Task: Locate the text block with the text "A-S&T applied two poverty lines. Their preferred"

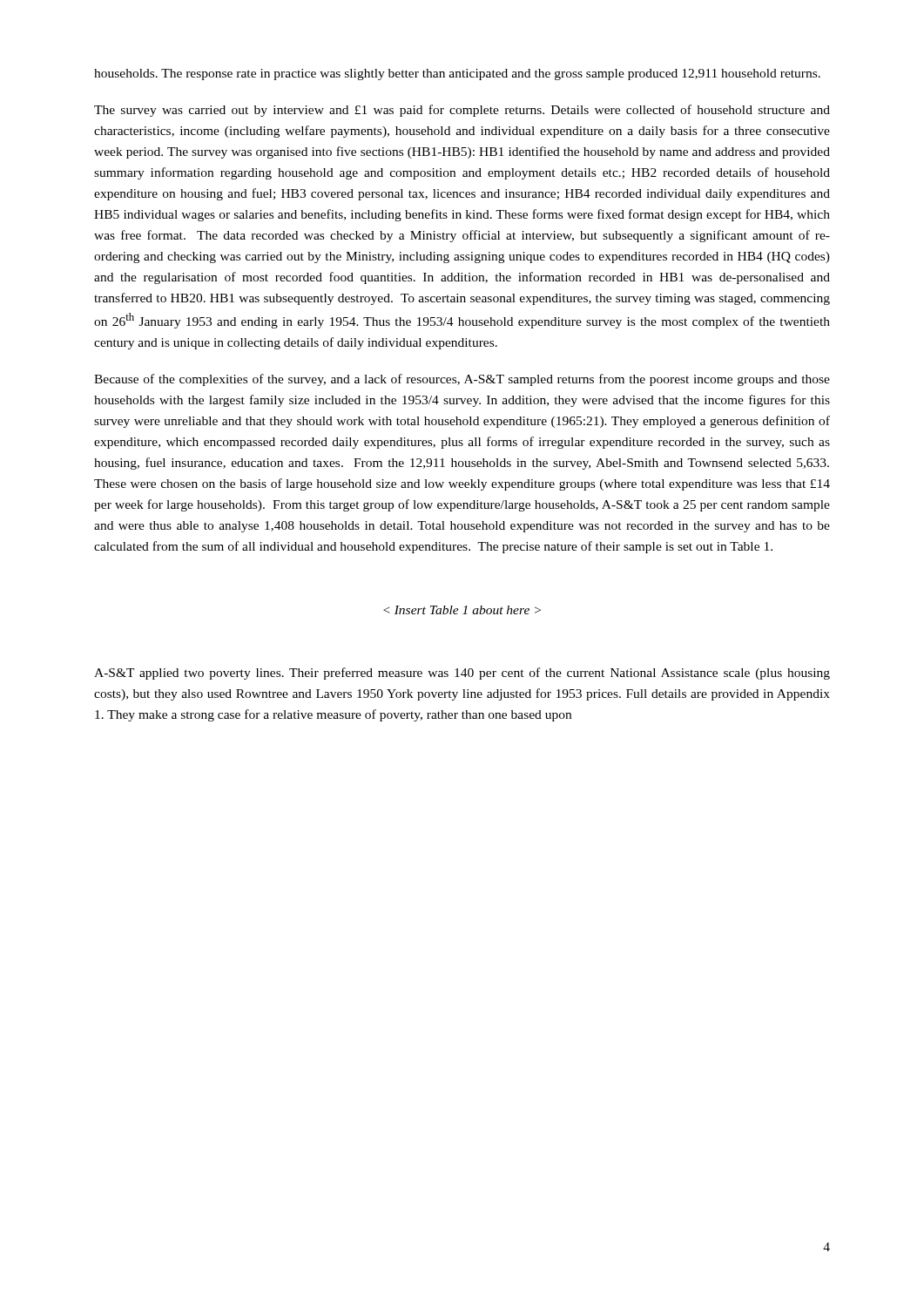Action: tap(462, 693)
